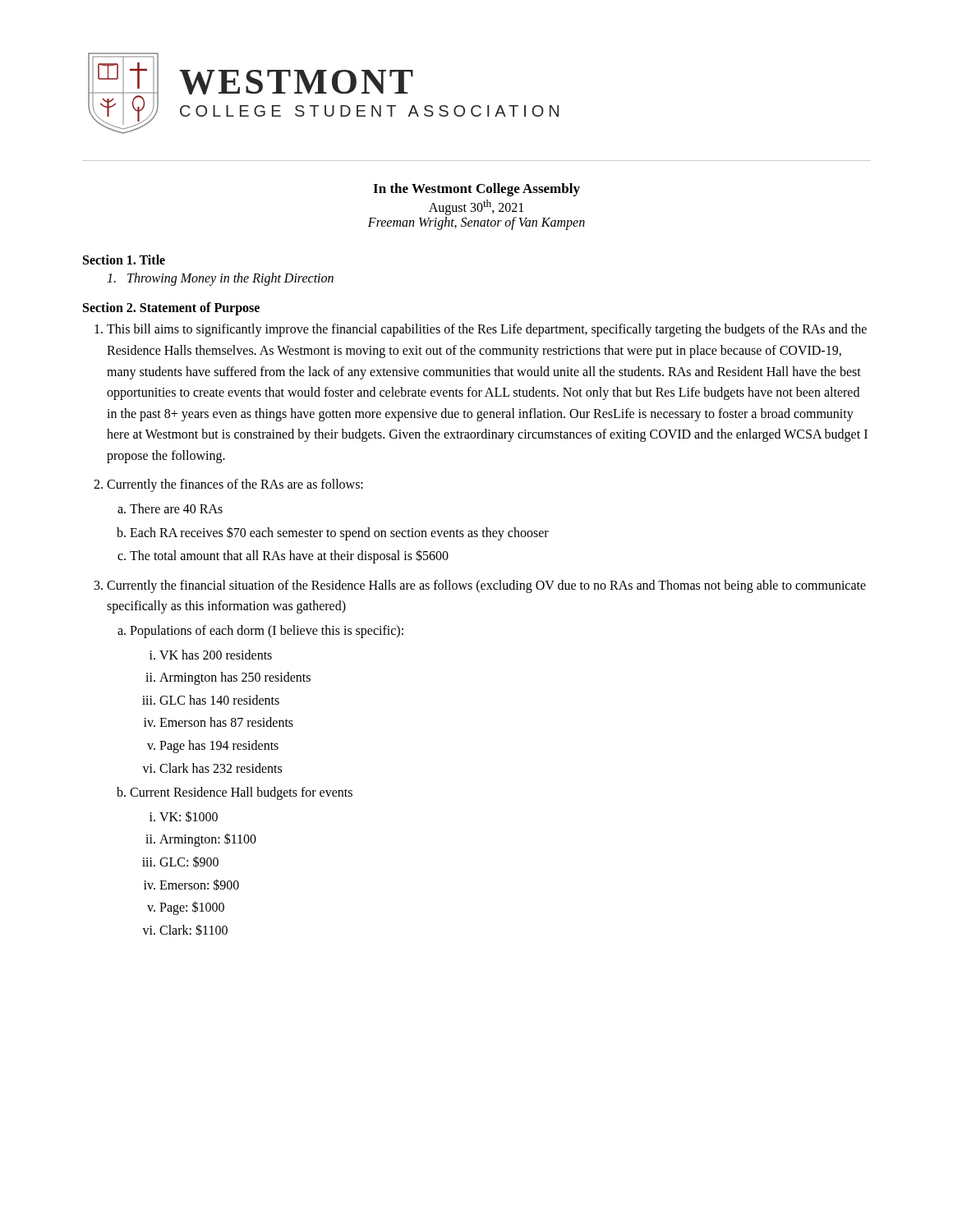953x1232 pixels.
Task: Find the block starting "The total amount that all RAs"
Action: coord(289,556)
